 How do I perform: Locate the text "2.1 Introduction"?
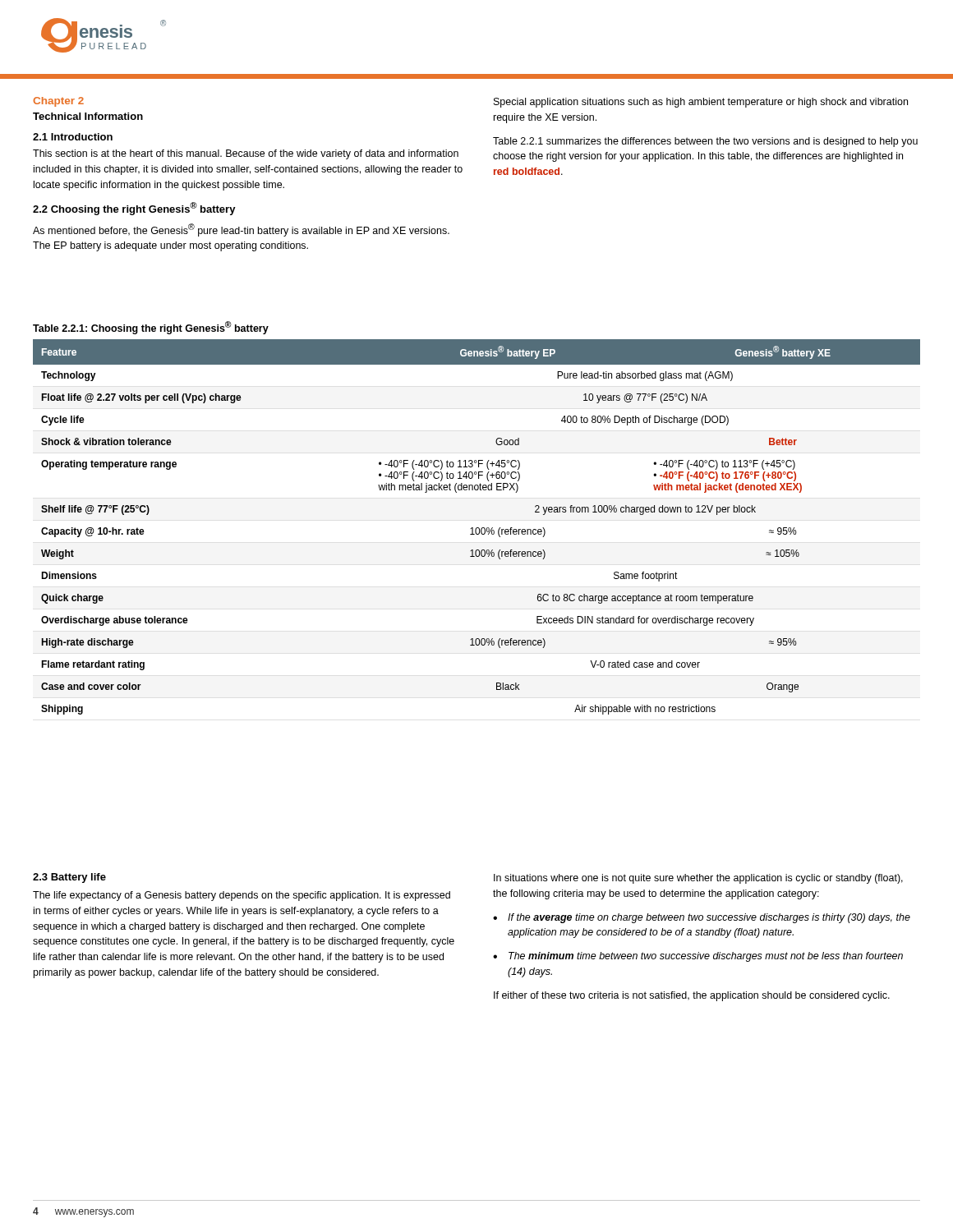coord(73,137)
